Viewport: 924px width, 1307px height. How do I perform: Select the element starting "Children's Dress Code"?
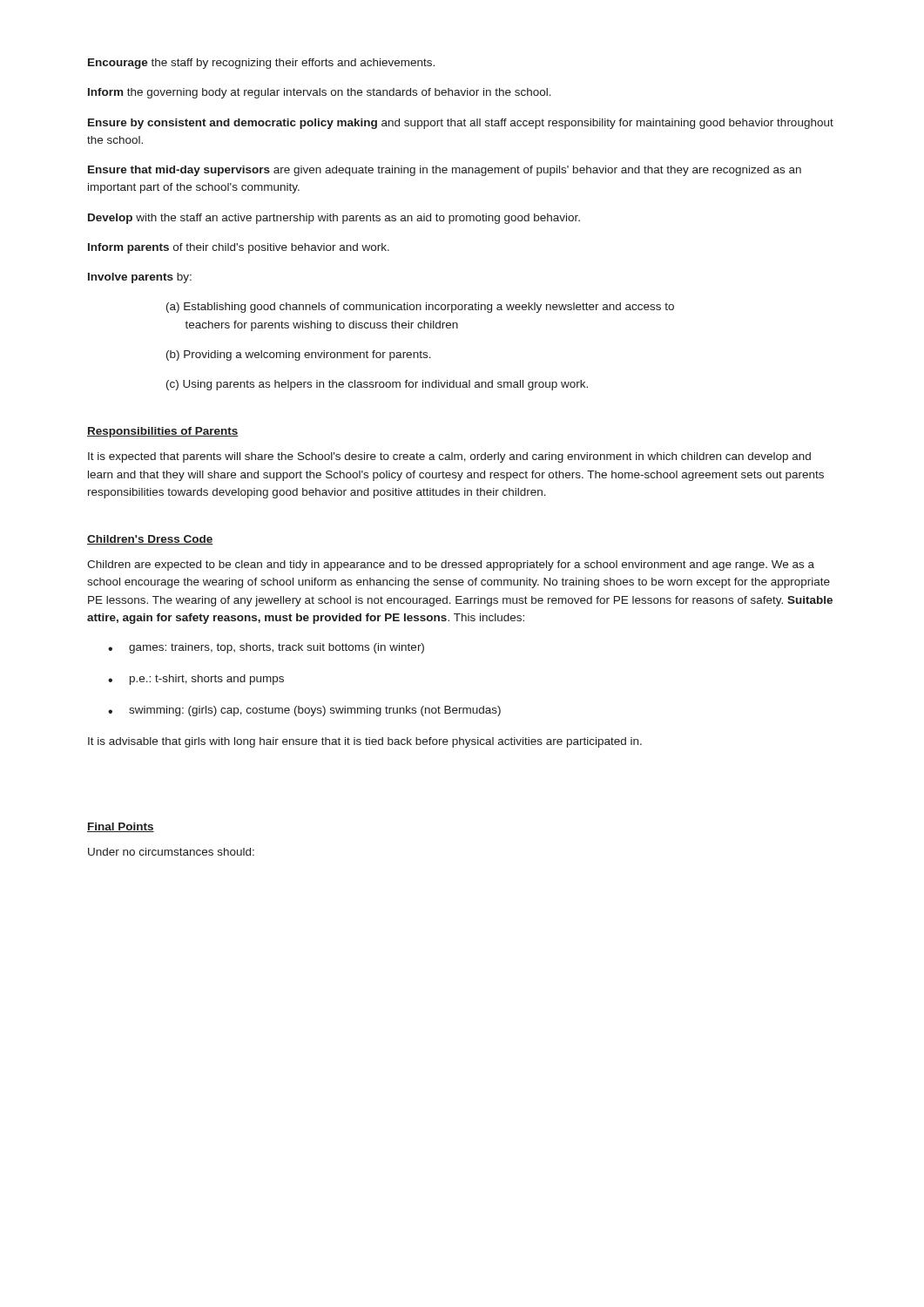pyautogui.click(x=150, y=539)
